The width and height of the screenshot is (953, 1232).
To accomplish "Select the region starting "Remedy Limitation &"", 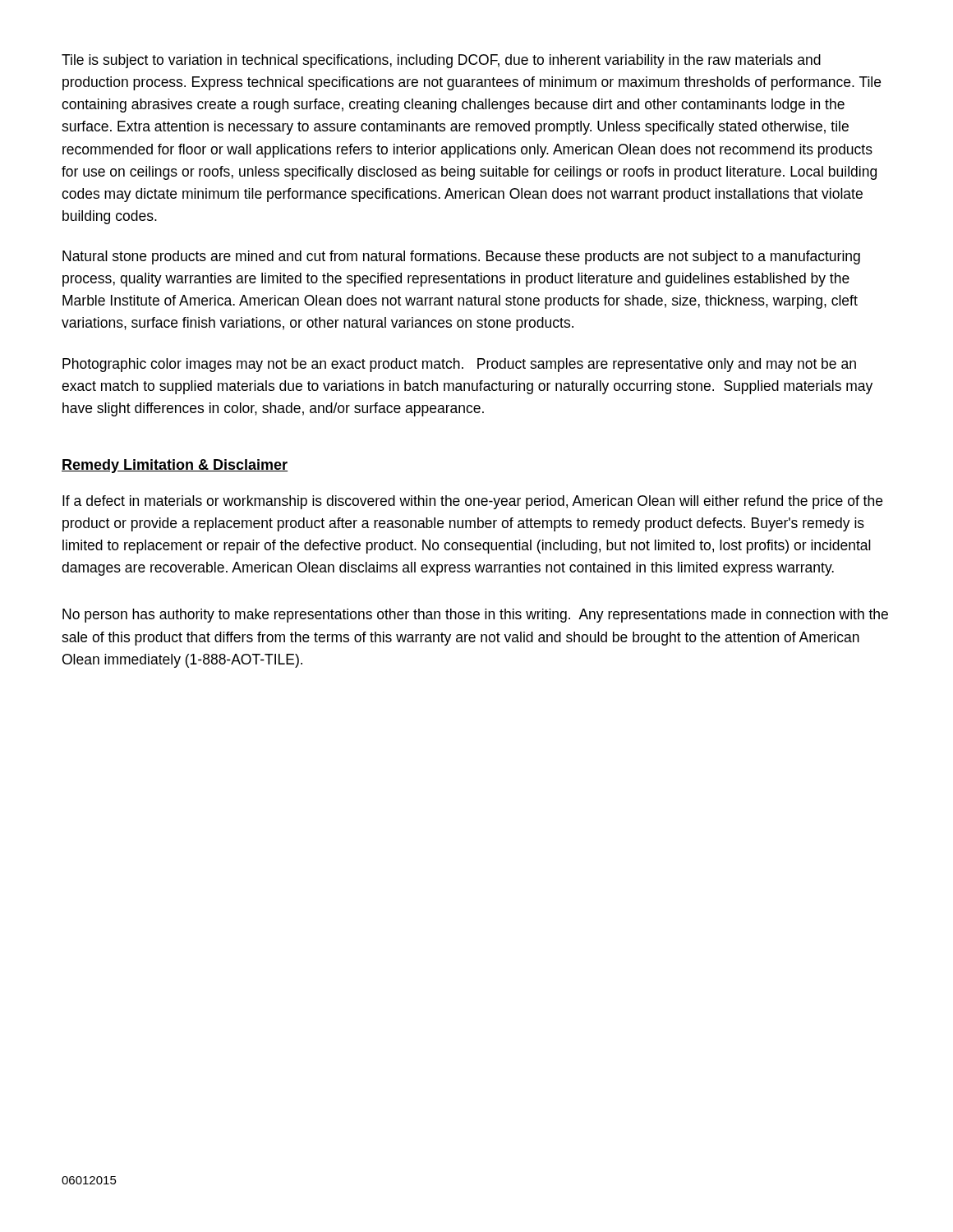I will 175,465.
